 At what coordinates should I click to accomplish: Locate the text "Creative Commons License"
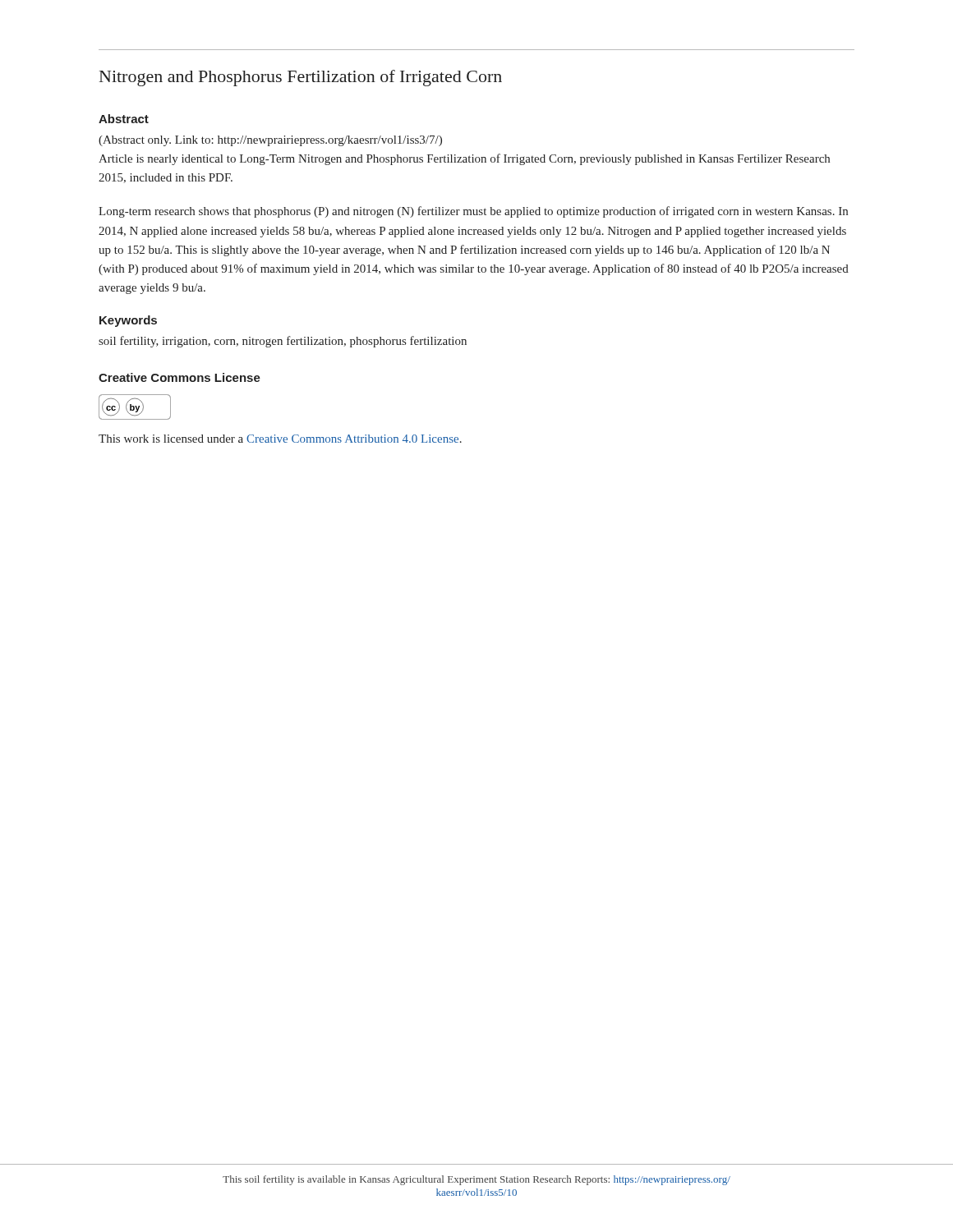click(180, 377)
